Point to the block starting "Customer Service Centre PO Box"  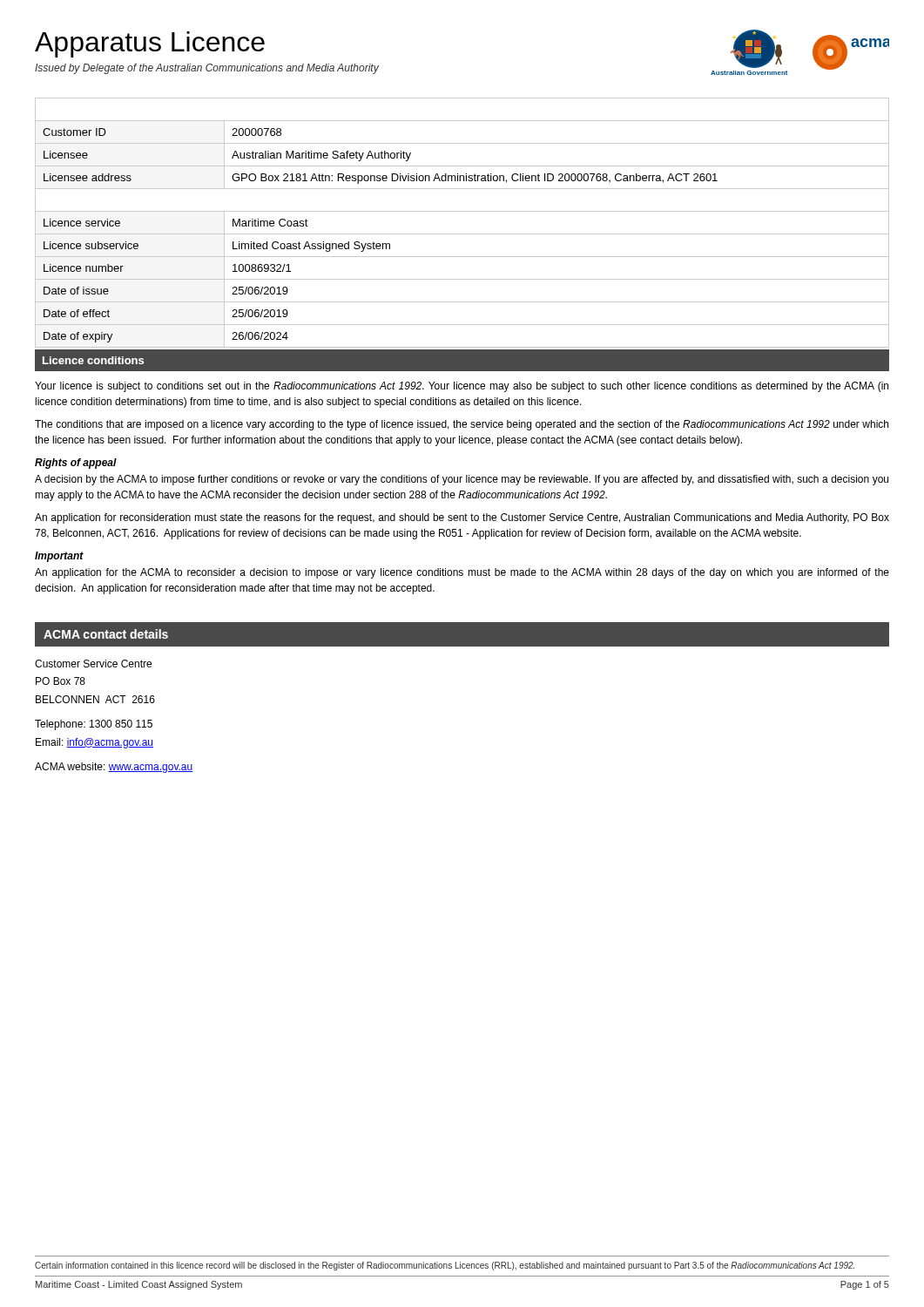pos(95,682)
